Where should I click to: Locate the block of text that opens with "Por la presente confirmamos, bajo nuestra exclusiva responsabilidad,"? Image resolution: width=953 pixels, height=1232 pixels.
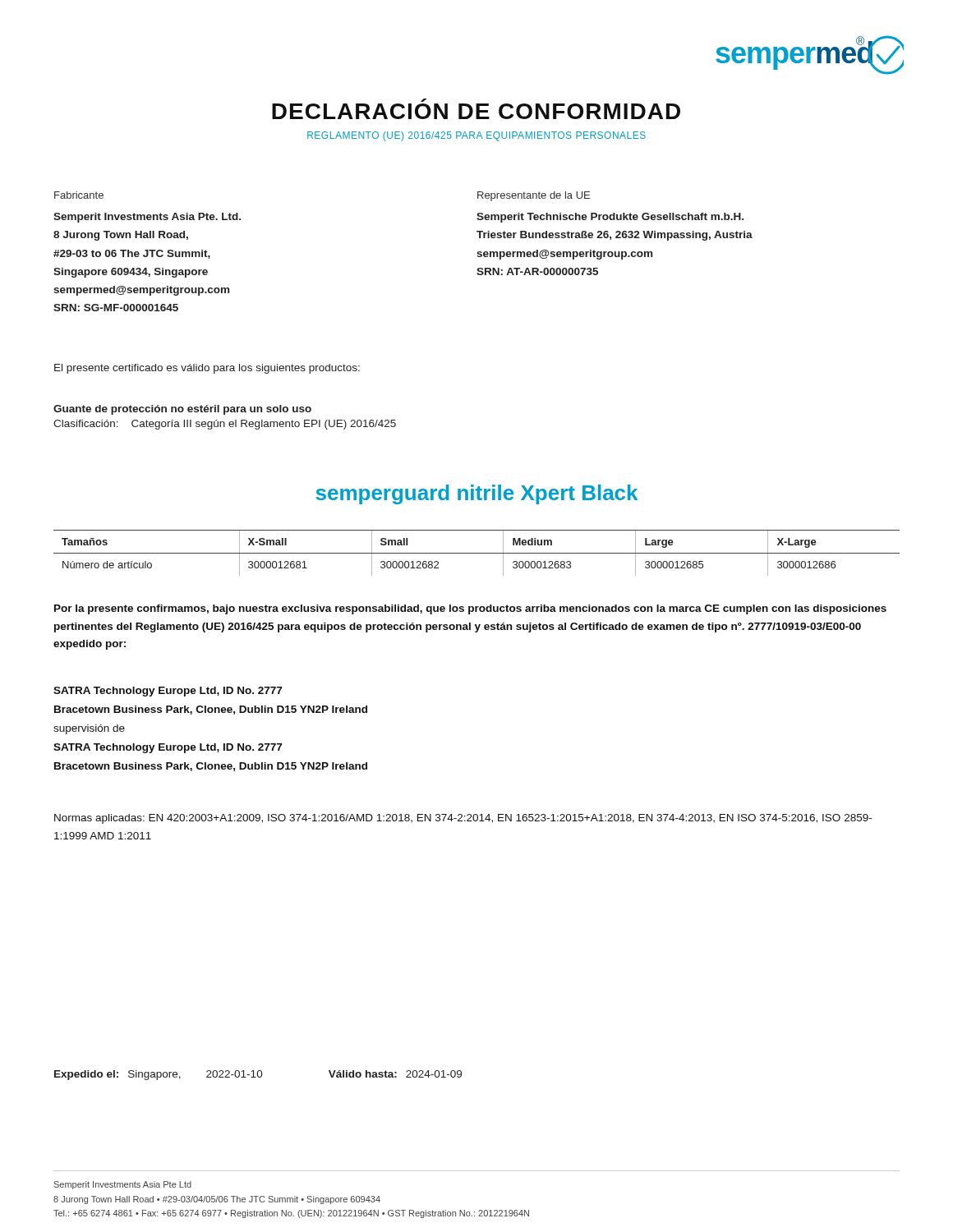pyautogui.click(x=470, y=626)
